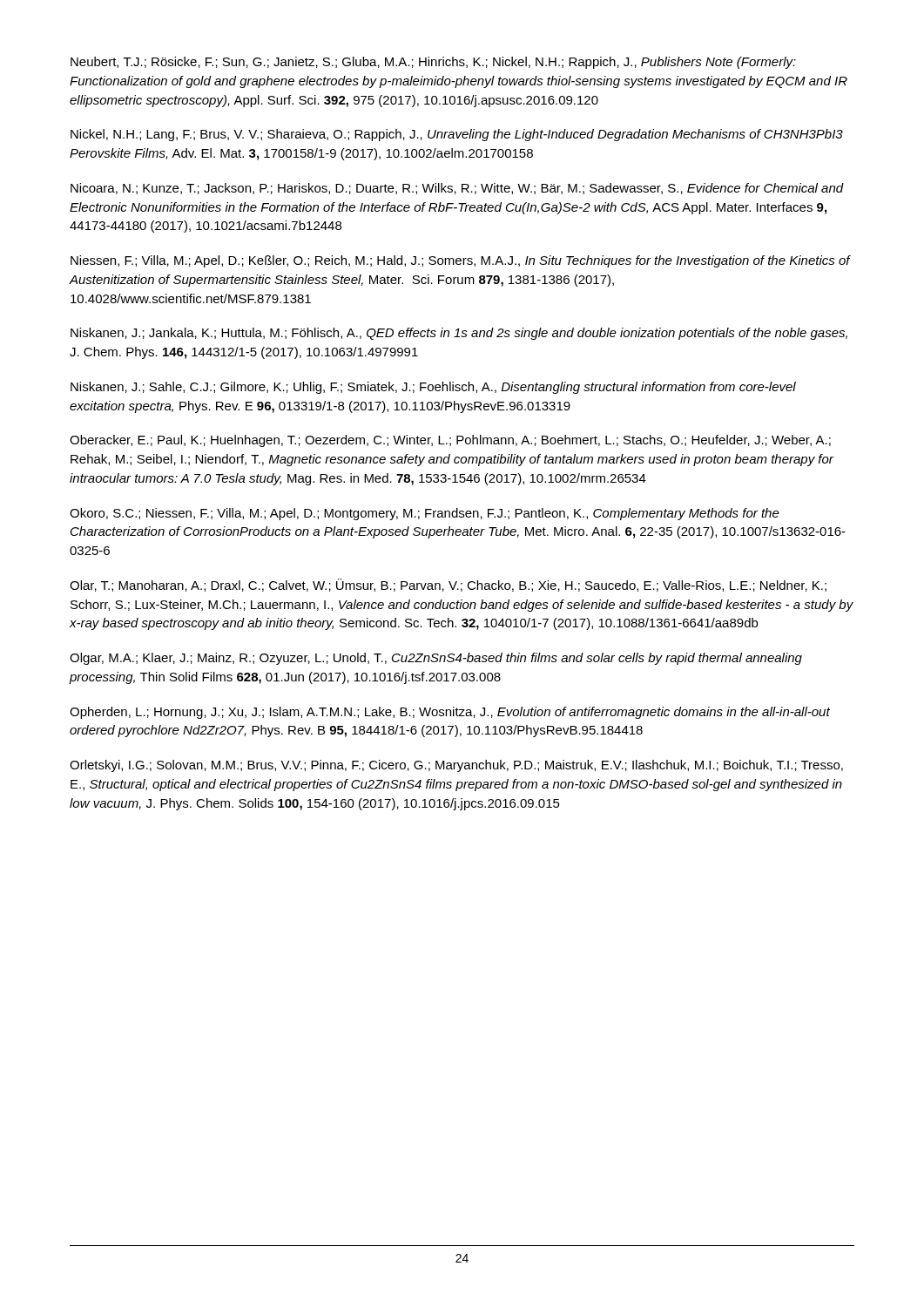The width and height of the screenshot is (924, 1307).
Task: Where is the passage that starts "Okoro, S.C.; Niessen, F.; Villa, M.; Apel, D.;"?
Action: (458, 531)
